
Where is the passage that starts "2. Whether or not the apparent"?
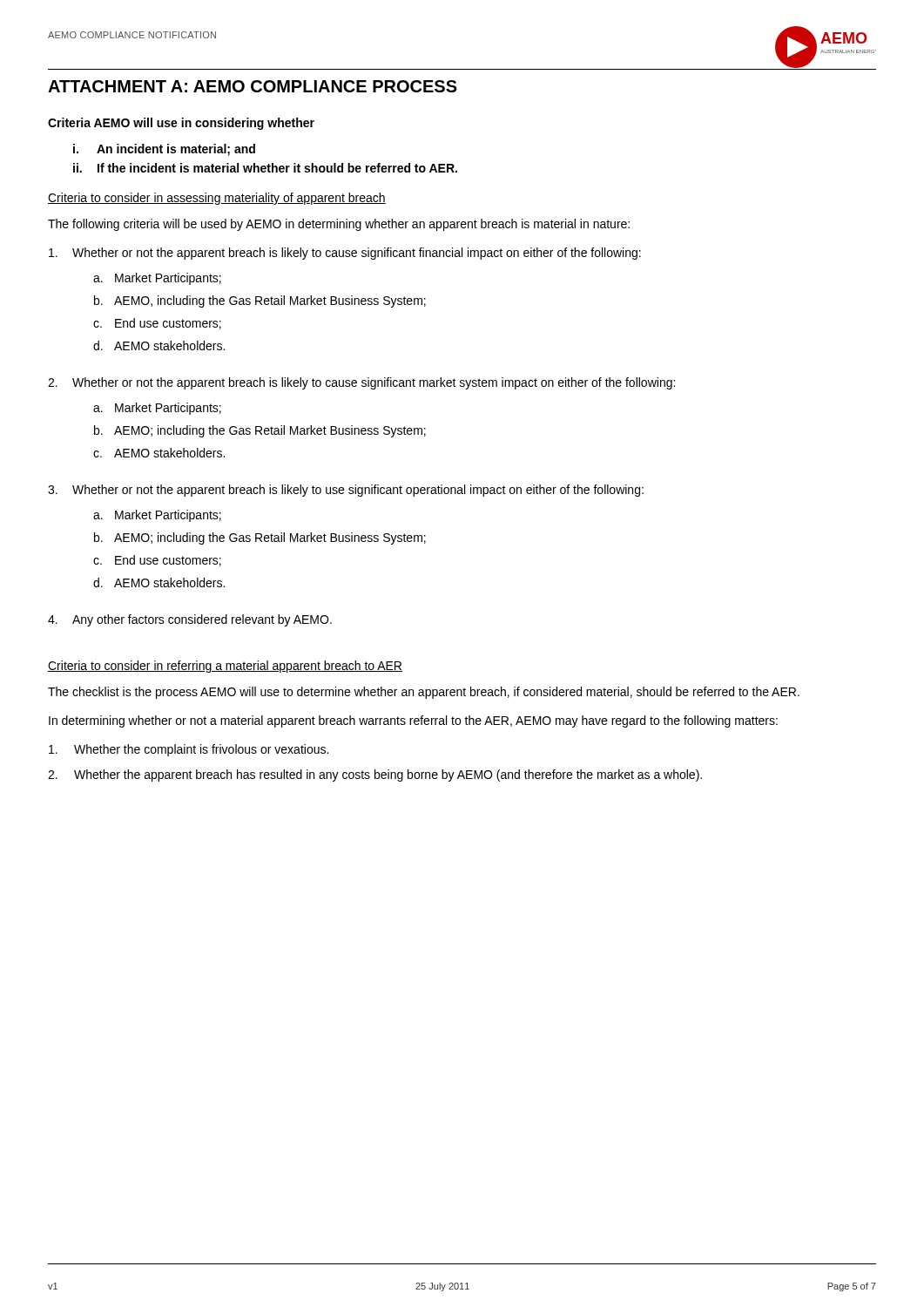click(x=362, y=383)
